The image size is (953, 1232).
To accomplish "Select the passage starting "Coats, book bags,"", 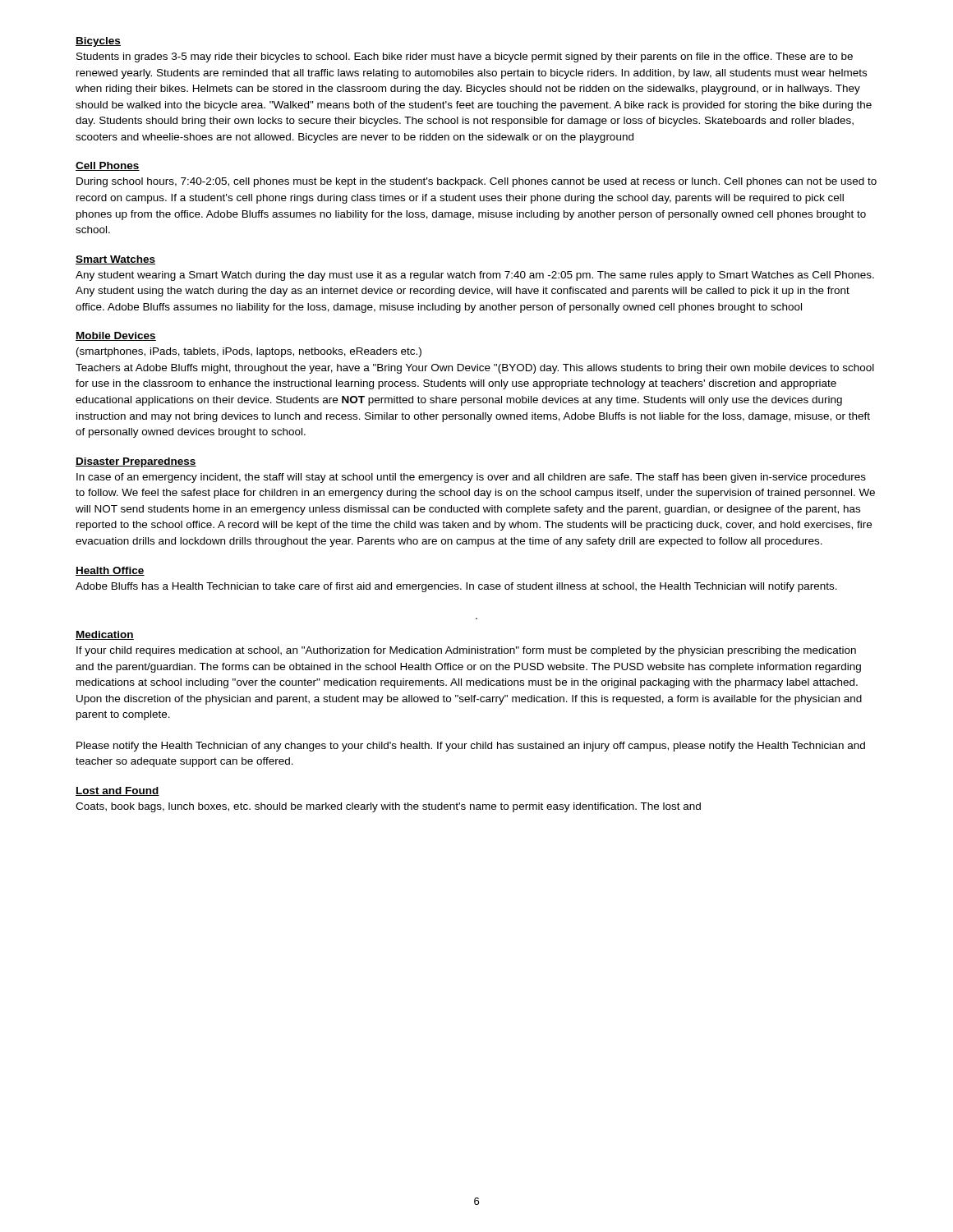I will (x=476, y=806).
